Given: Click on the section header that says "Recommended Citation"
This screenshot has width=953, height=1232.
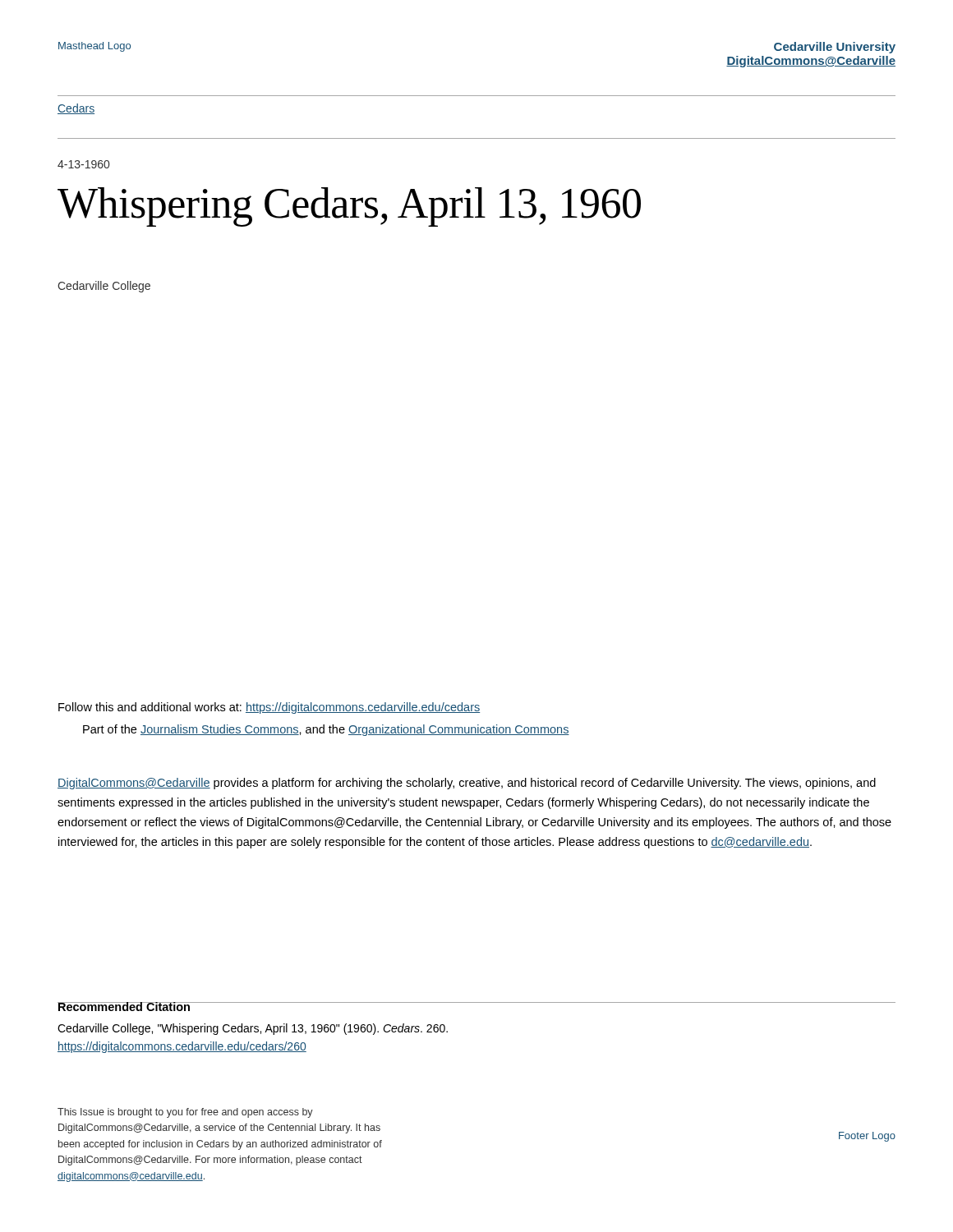Looking at the screenshot, I should point(124,1007).
